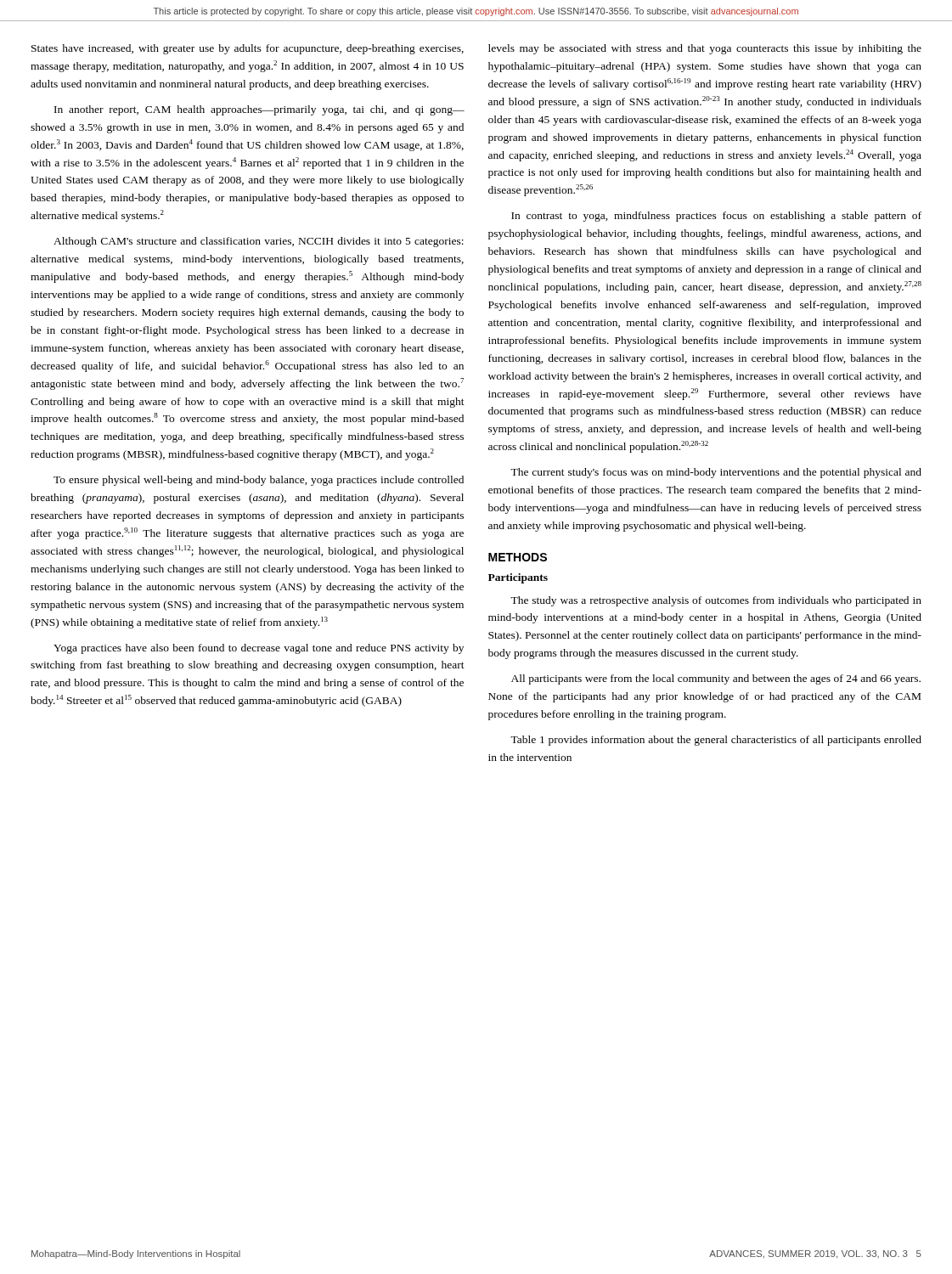
Task: Point to the block beginning "Although CAM's structure and classification varies,"
Action: click(247, 348)
